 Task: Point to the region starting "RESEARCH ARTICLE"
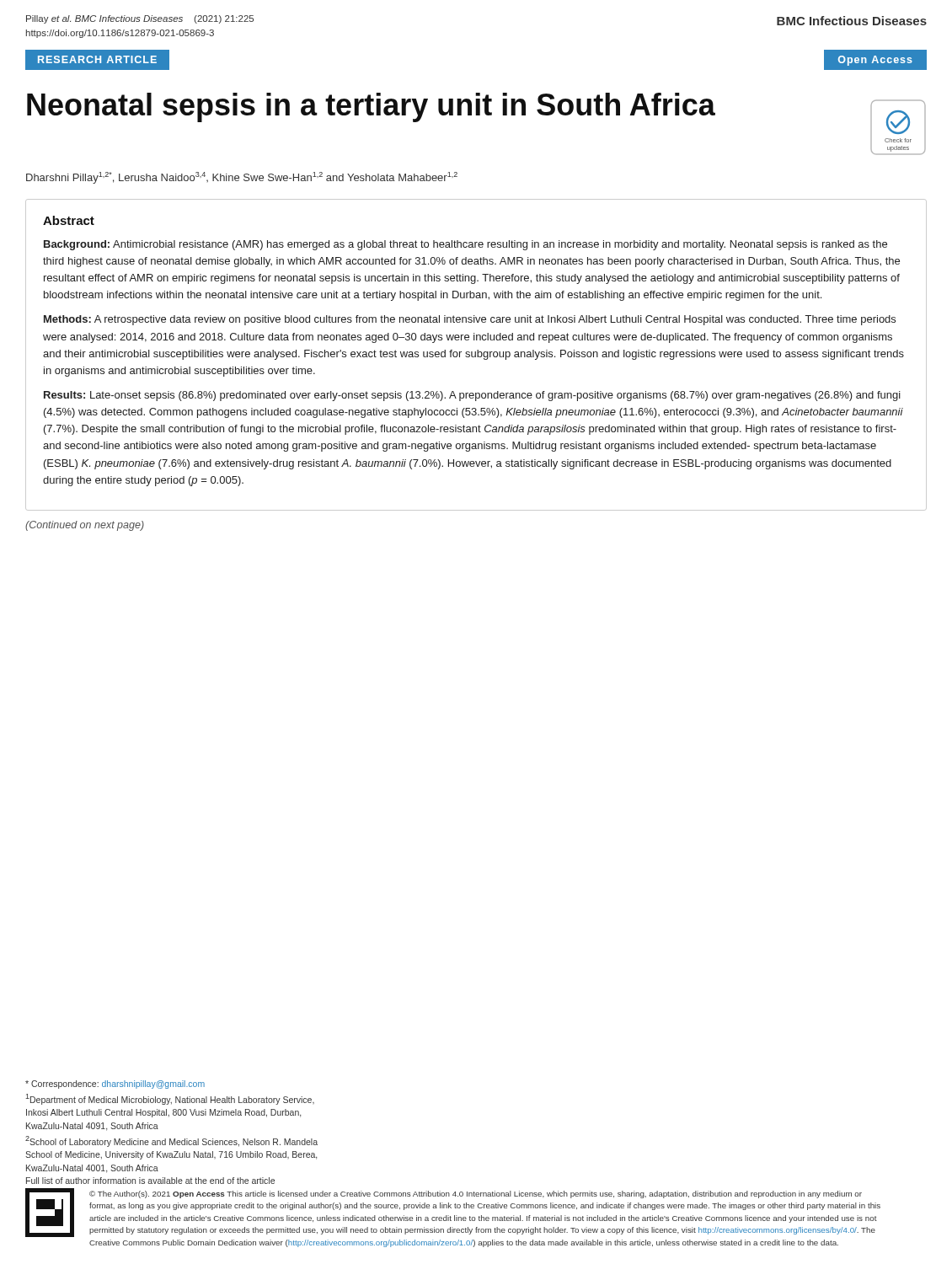(97, 59)
